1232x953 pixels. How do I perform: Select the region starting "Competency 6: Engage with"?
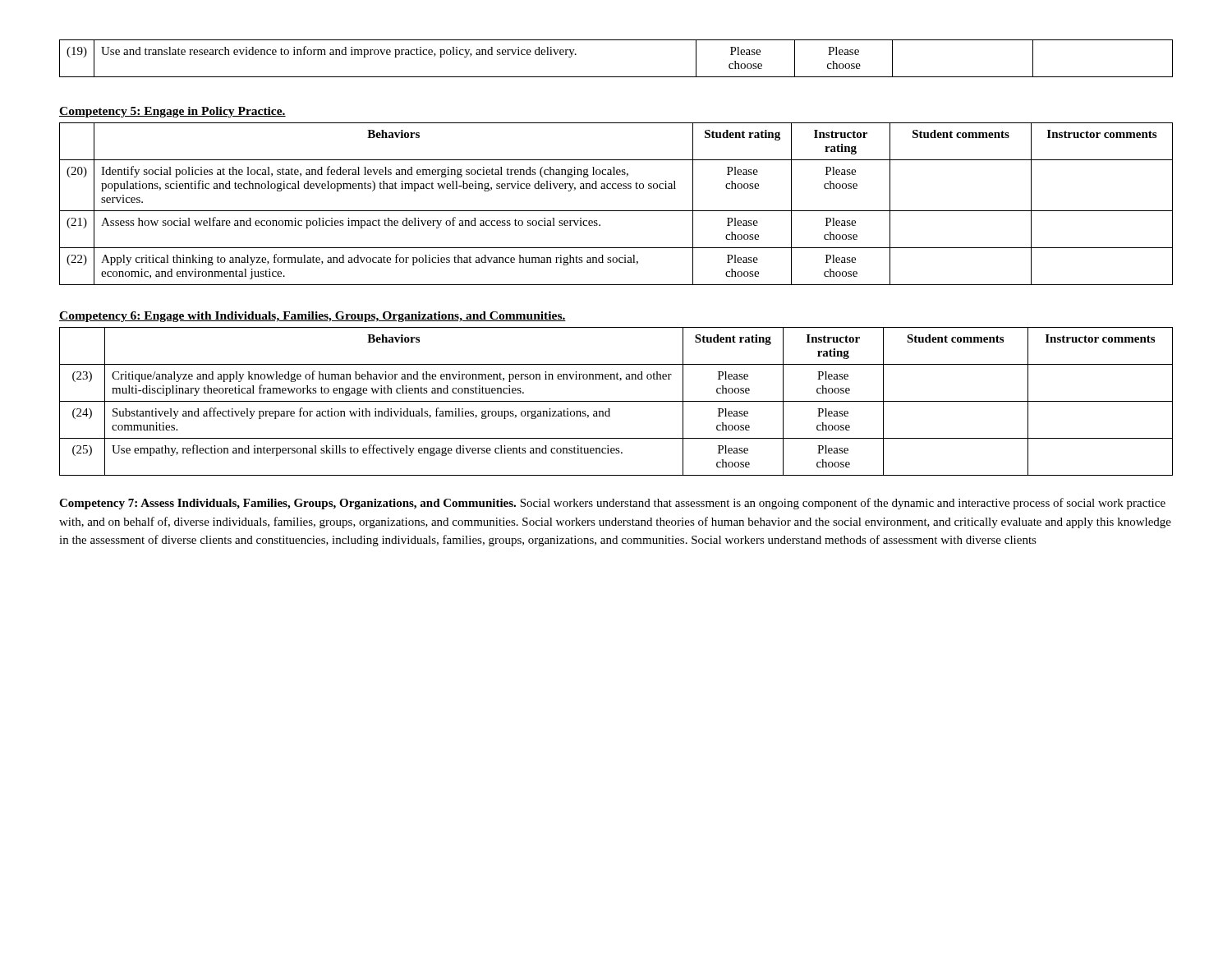(312, 315)
